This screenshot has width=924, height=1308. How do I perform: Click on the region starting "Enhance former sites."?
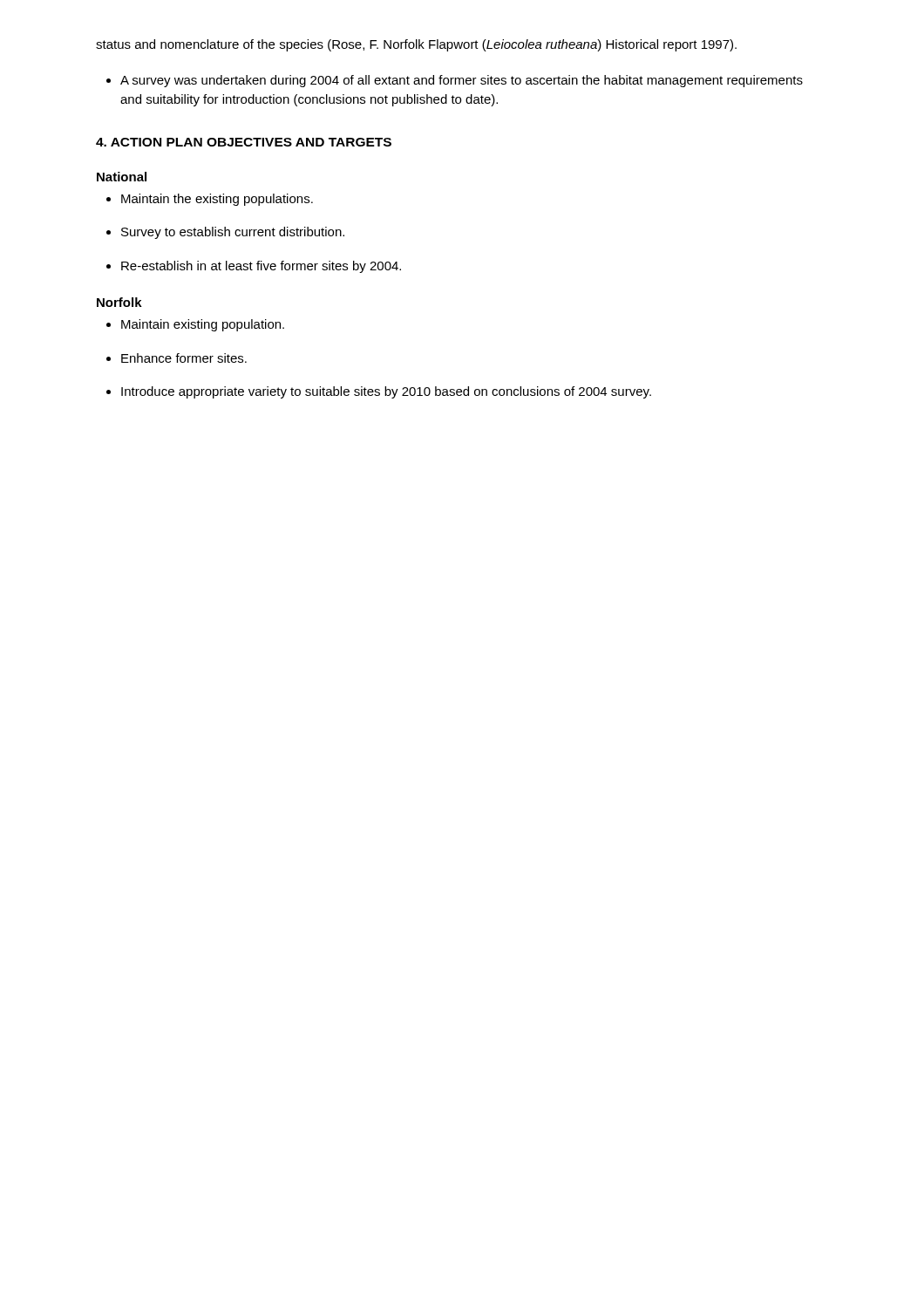pyautogui.click(x=177, y=358)
